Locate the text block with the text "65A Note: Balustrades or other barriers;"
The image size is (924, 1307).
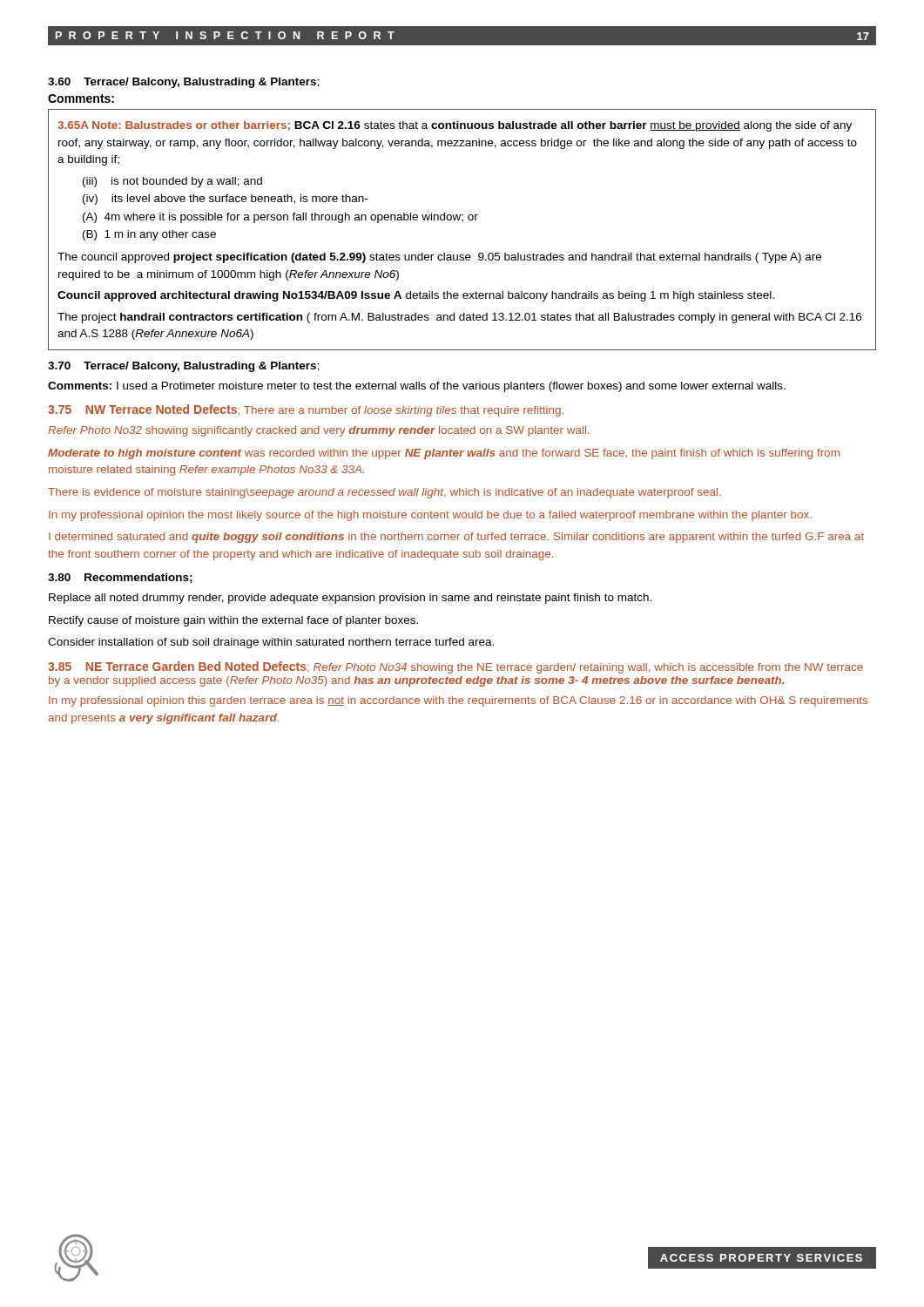[462, 229]
